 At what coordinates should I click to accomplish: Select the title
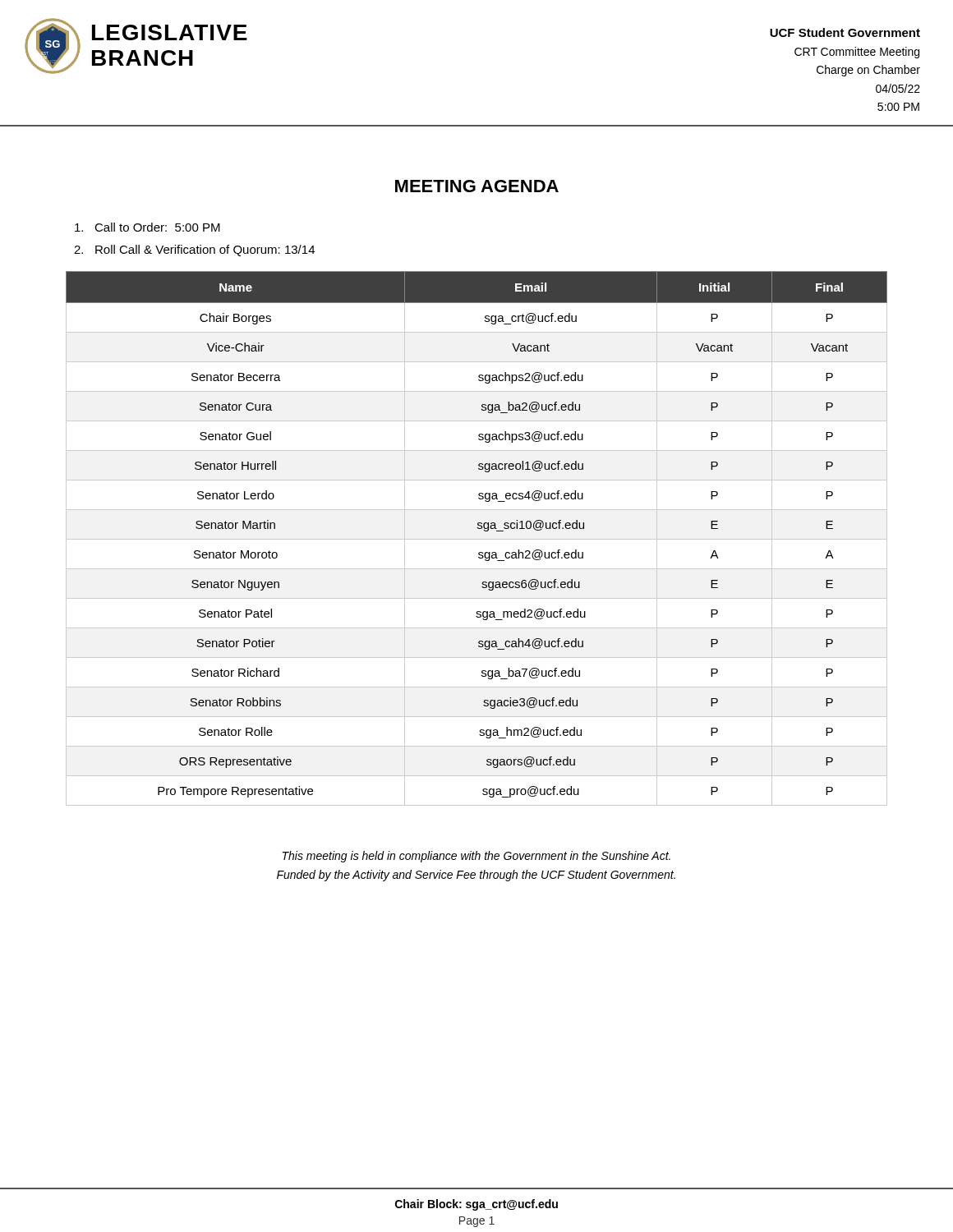point(476,186)
